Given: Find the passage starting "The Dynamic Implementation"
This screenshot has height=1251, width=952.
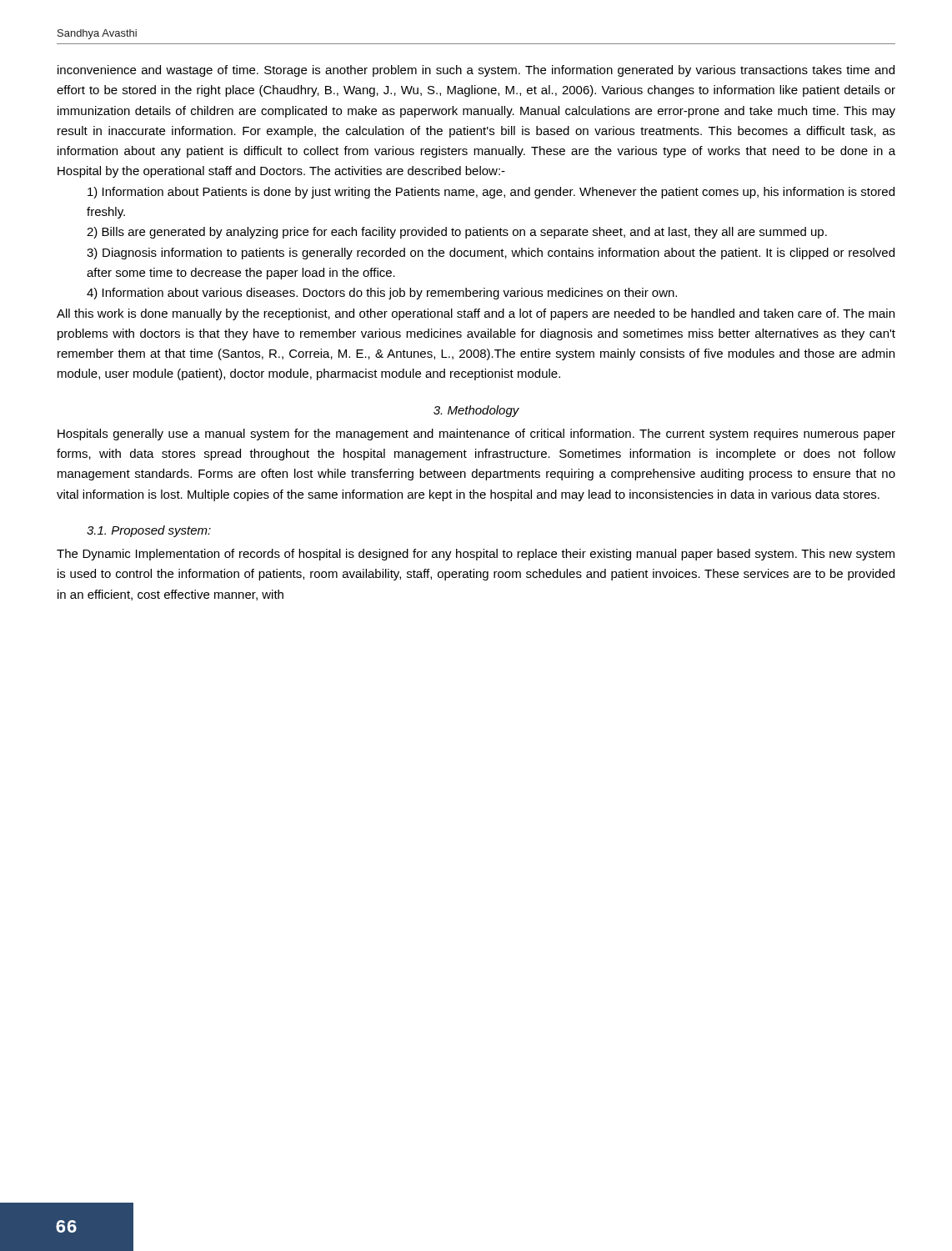Looking at the screenshot, I should [476, 574].
